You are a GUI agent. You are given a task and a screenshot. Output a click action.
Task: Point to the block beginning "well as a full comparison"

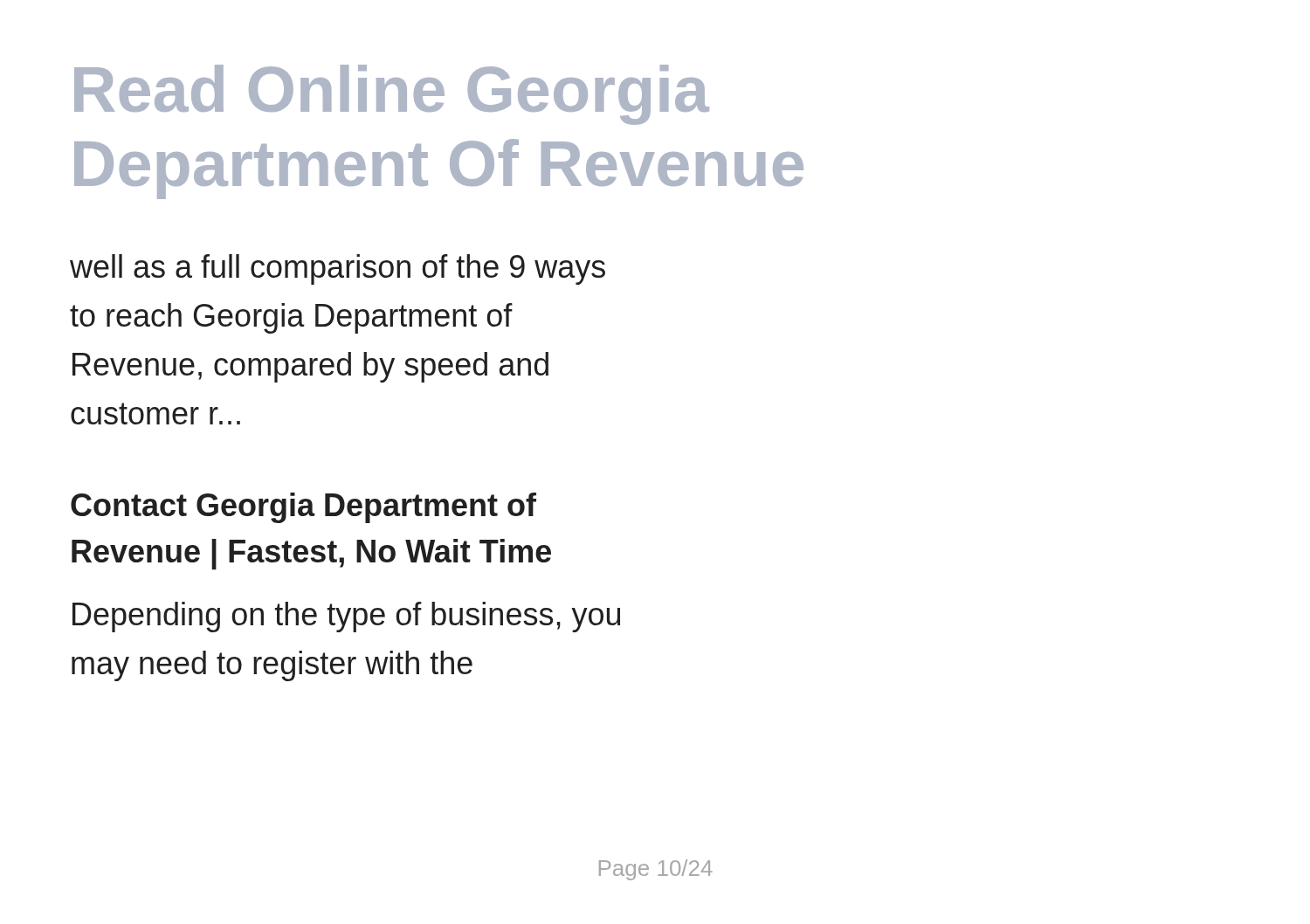click(x=338, y=340)
